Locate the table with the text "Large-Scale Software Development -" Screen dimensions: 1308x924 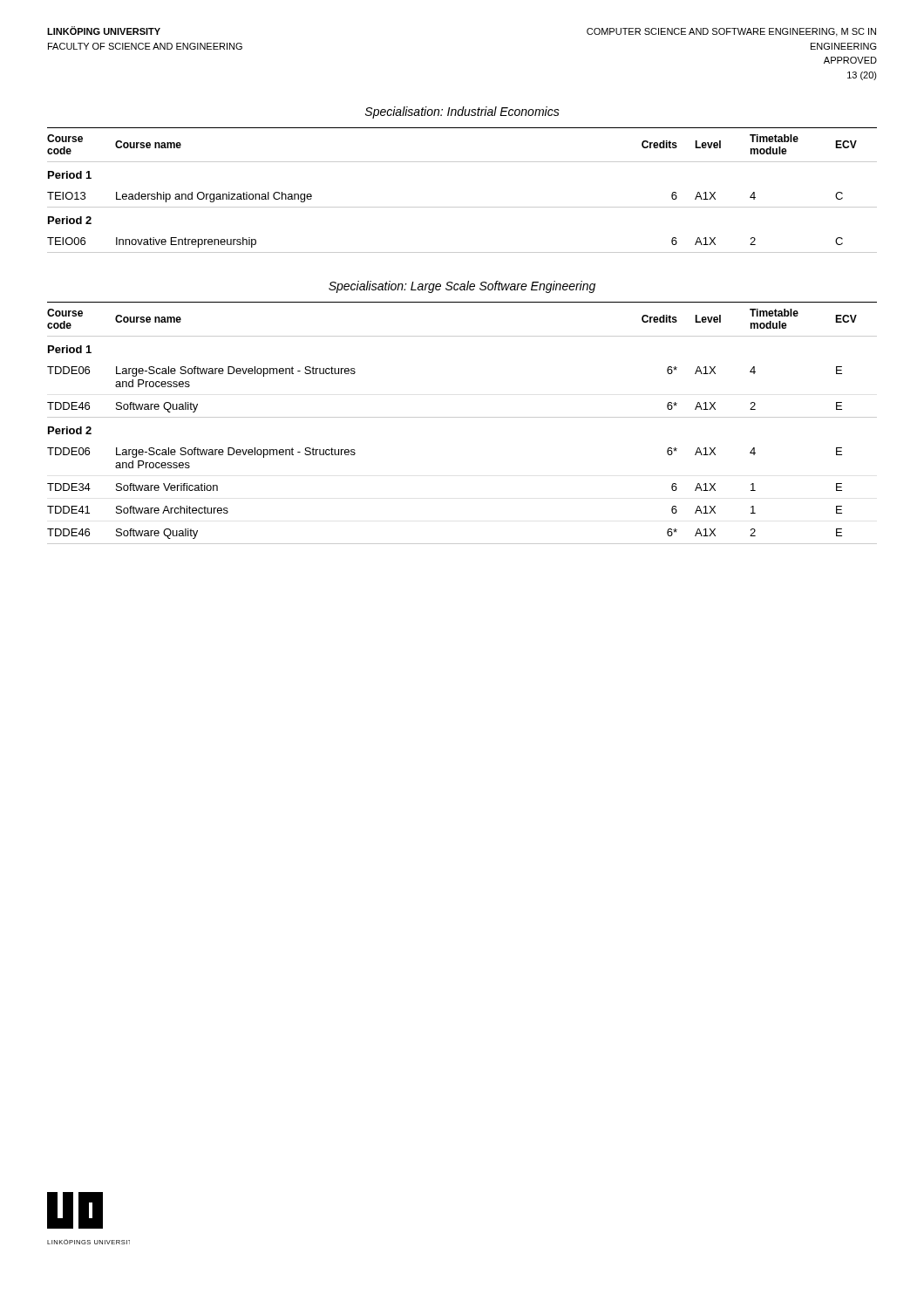pyautogui.click(x=462, y=423)
